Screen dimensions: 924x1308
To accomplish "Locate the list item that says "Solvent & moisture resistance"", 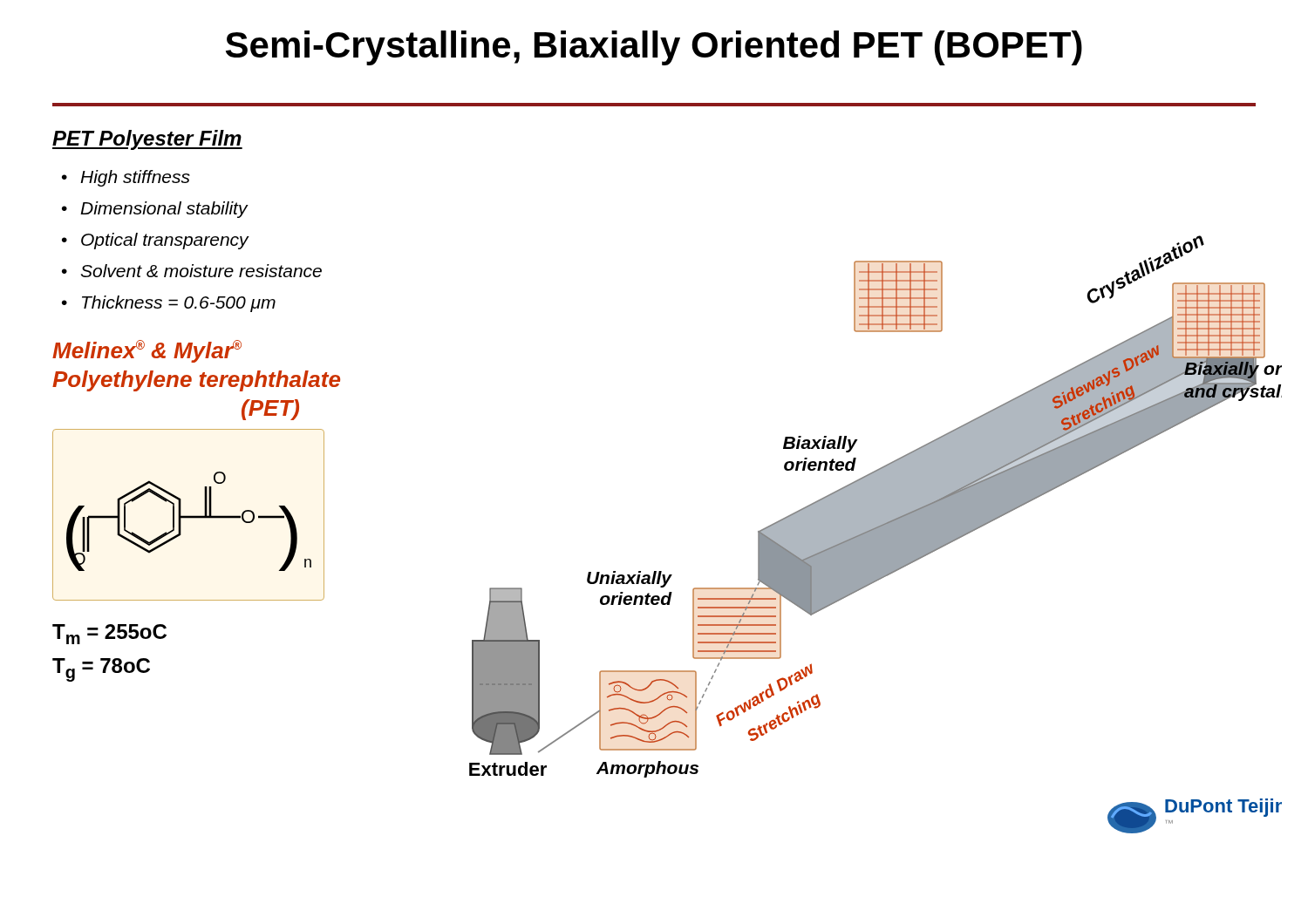I will 201,271.
